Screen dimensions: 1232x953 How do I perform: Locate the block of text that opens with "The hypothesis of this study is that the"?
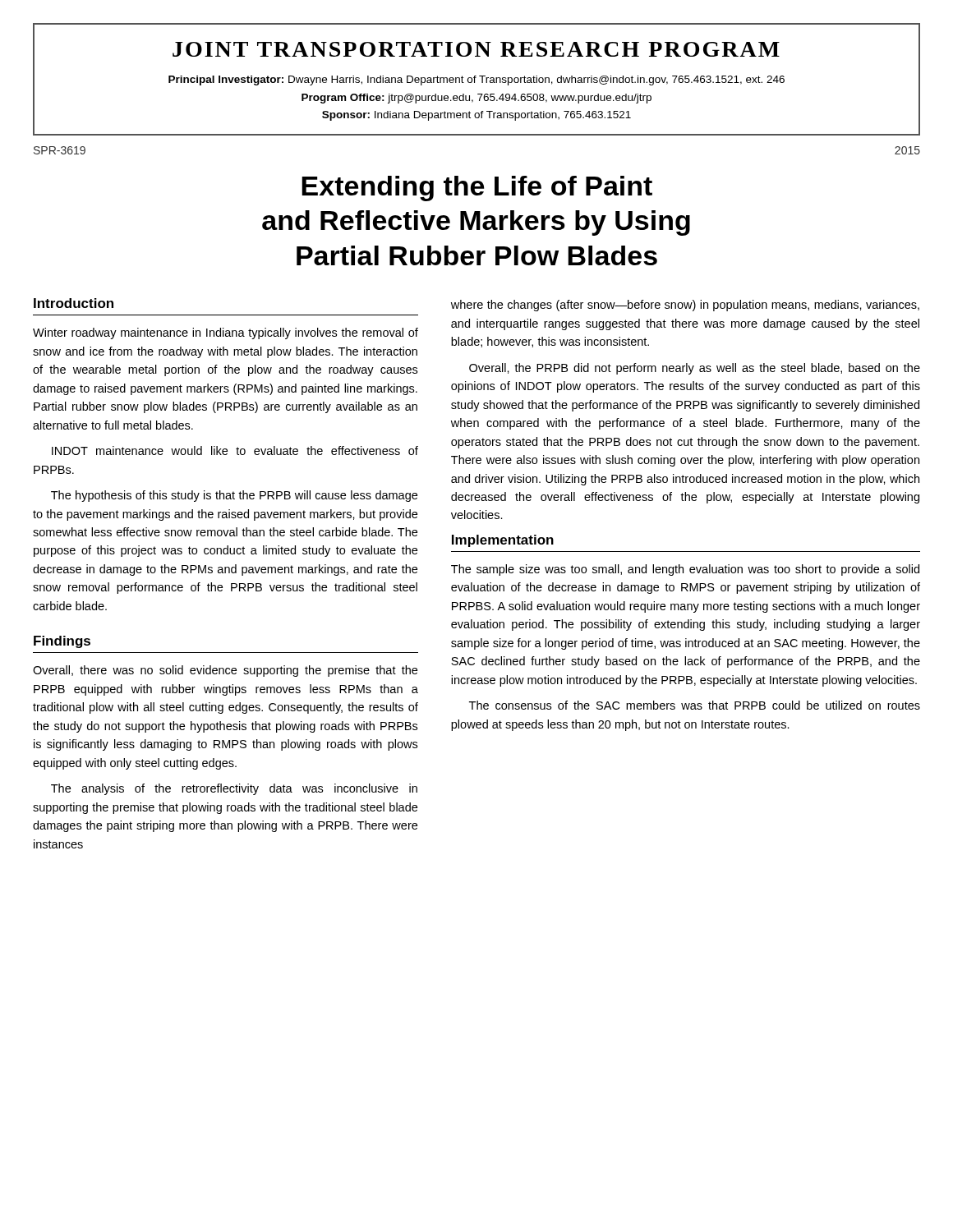tap(225, 551)
